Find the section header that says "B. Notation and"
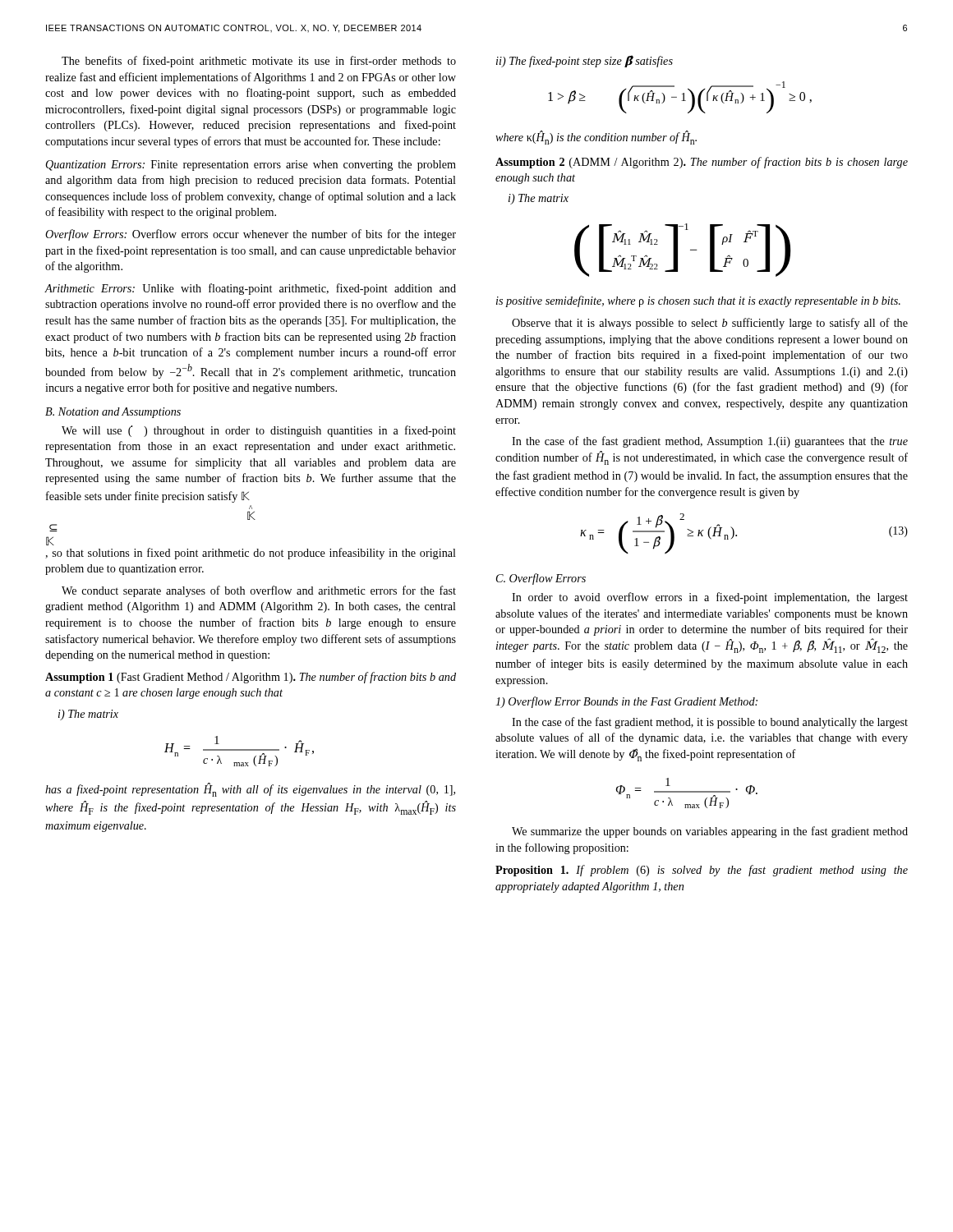This screenshot has height=1232, width=953. 113,411
